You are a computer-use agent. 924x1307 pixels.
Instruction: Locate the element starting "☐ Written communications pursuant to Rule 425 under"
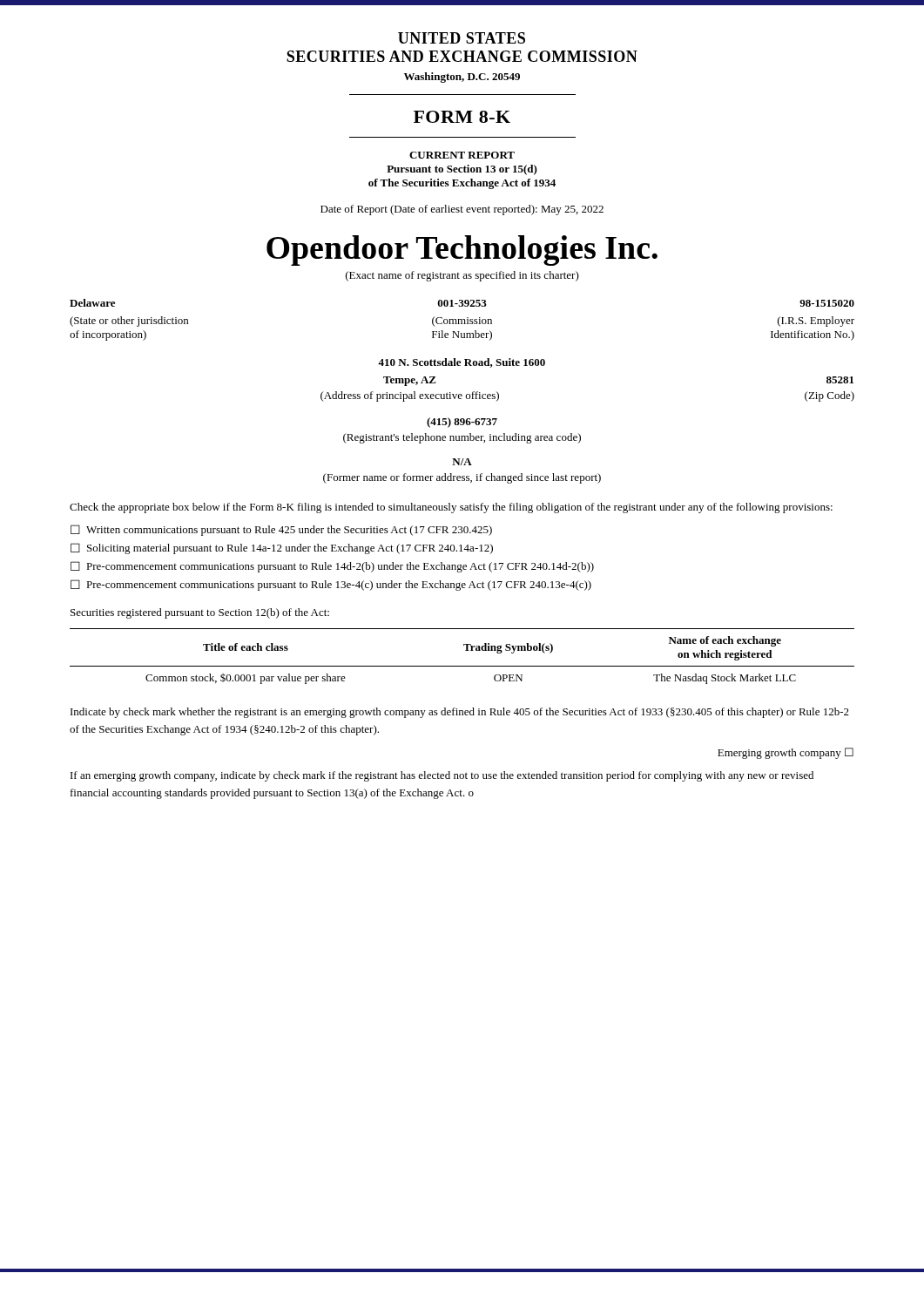pyautogui.click(x=281, y=530)
